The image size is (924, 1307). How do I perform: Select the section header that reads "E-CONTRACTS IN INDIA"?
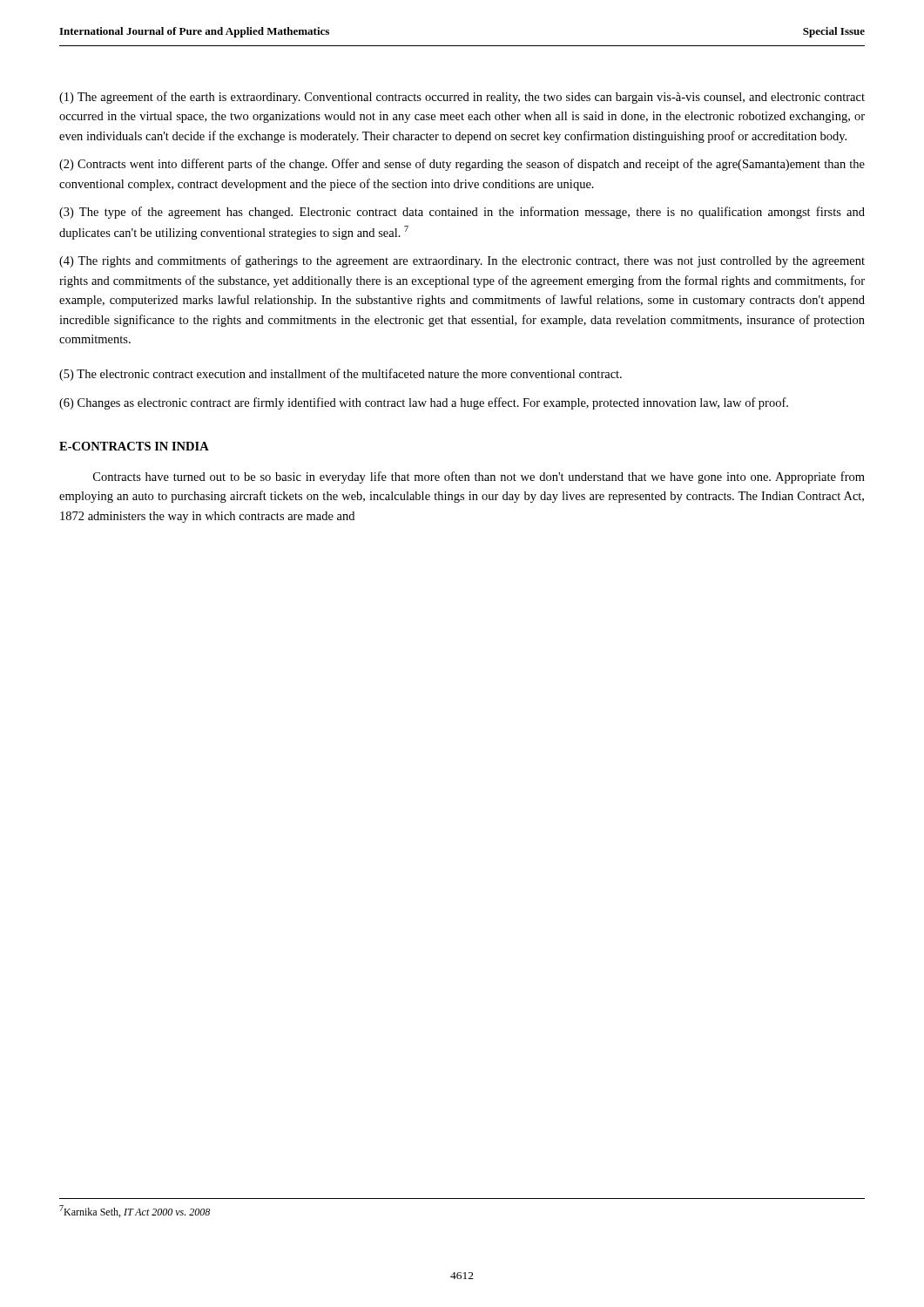point(134,446)
